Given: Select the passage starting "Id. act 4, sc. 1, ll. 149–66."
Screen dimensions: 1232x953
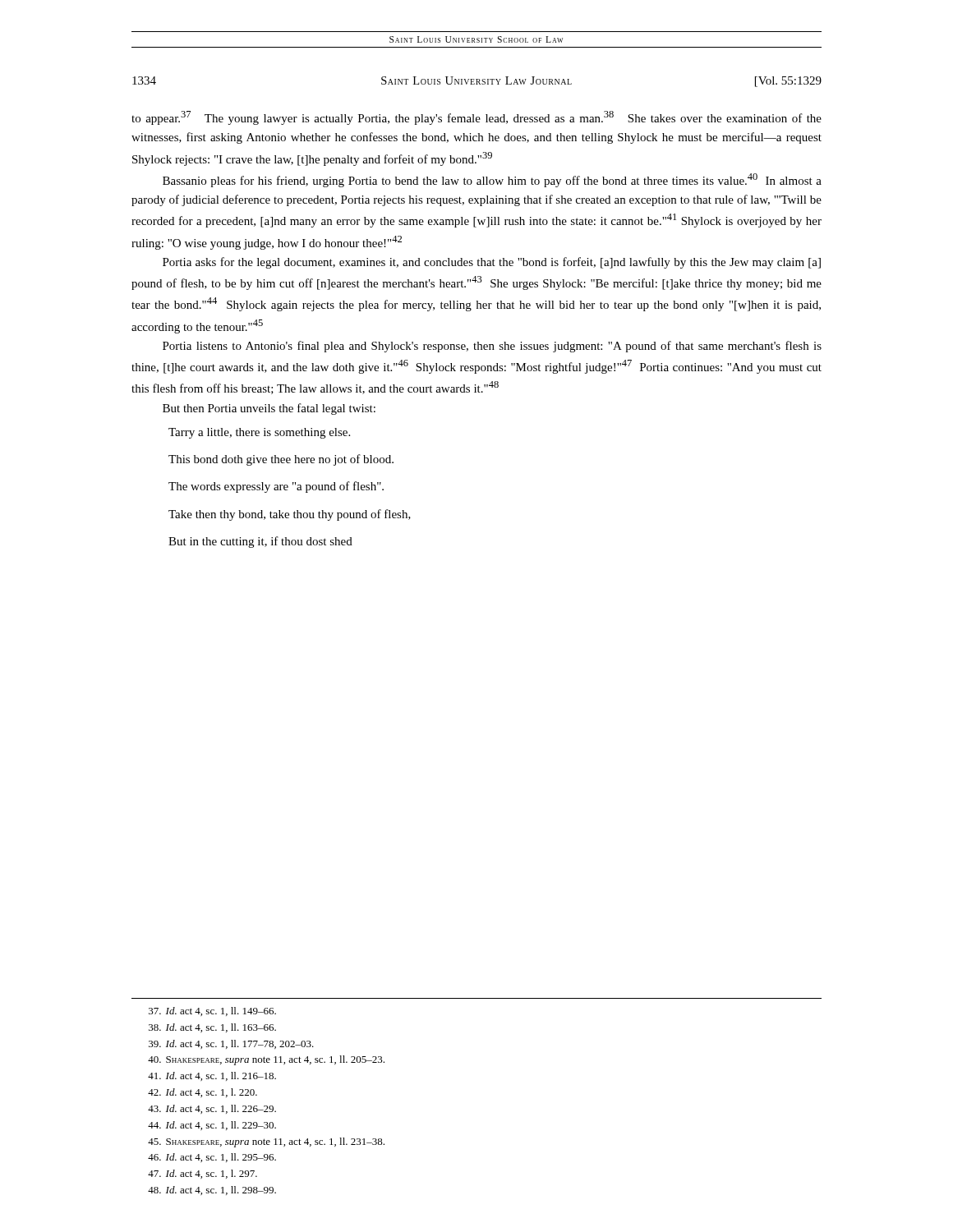Looking at the screenshot, I should coord(212,1011).
